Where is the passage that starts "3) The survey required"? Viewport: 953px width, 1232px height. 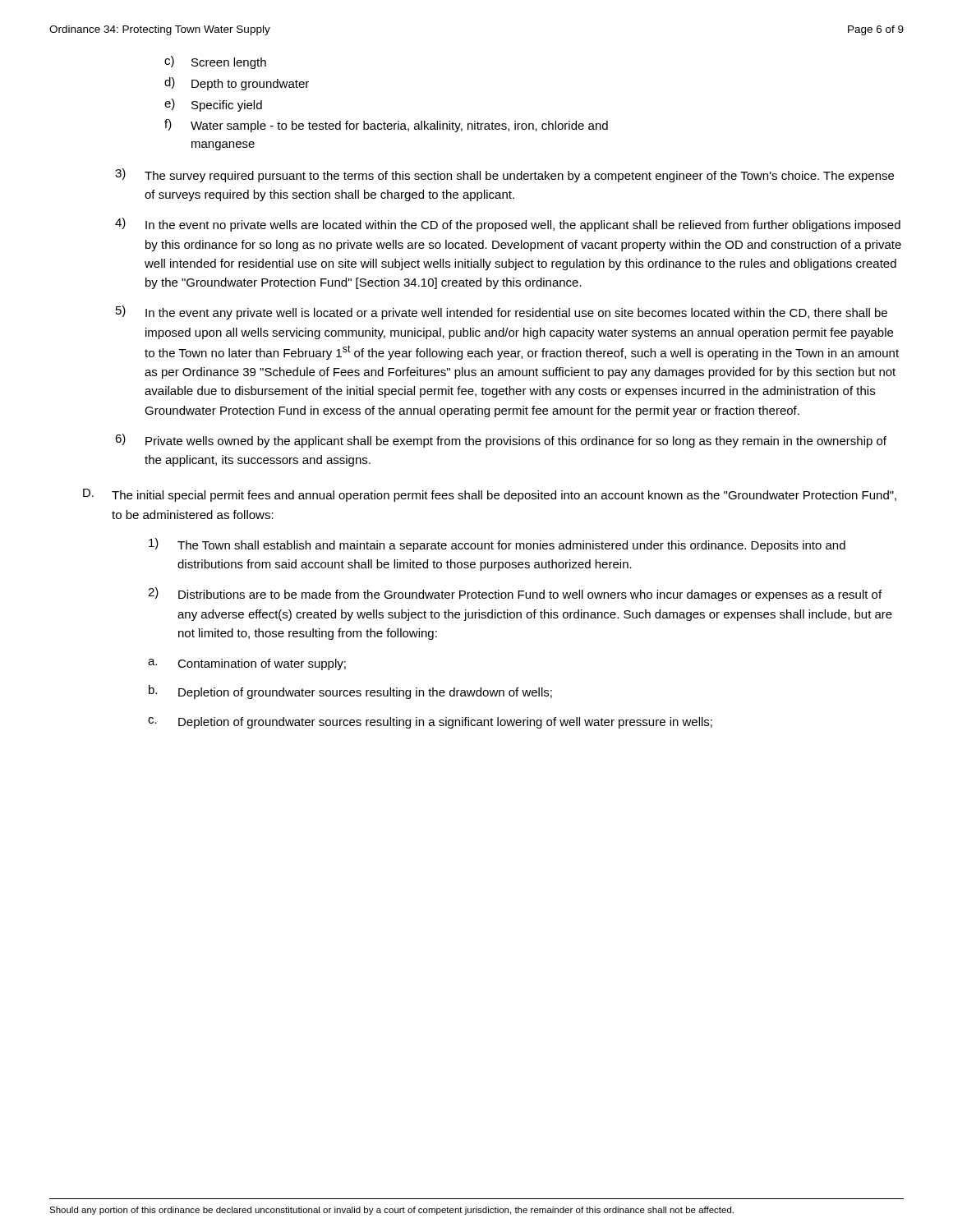pyautogui.click(x=509, y=185)
